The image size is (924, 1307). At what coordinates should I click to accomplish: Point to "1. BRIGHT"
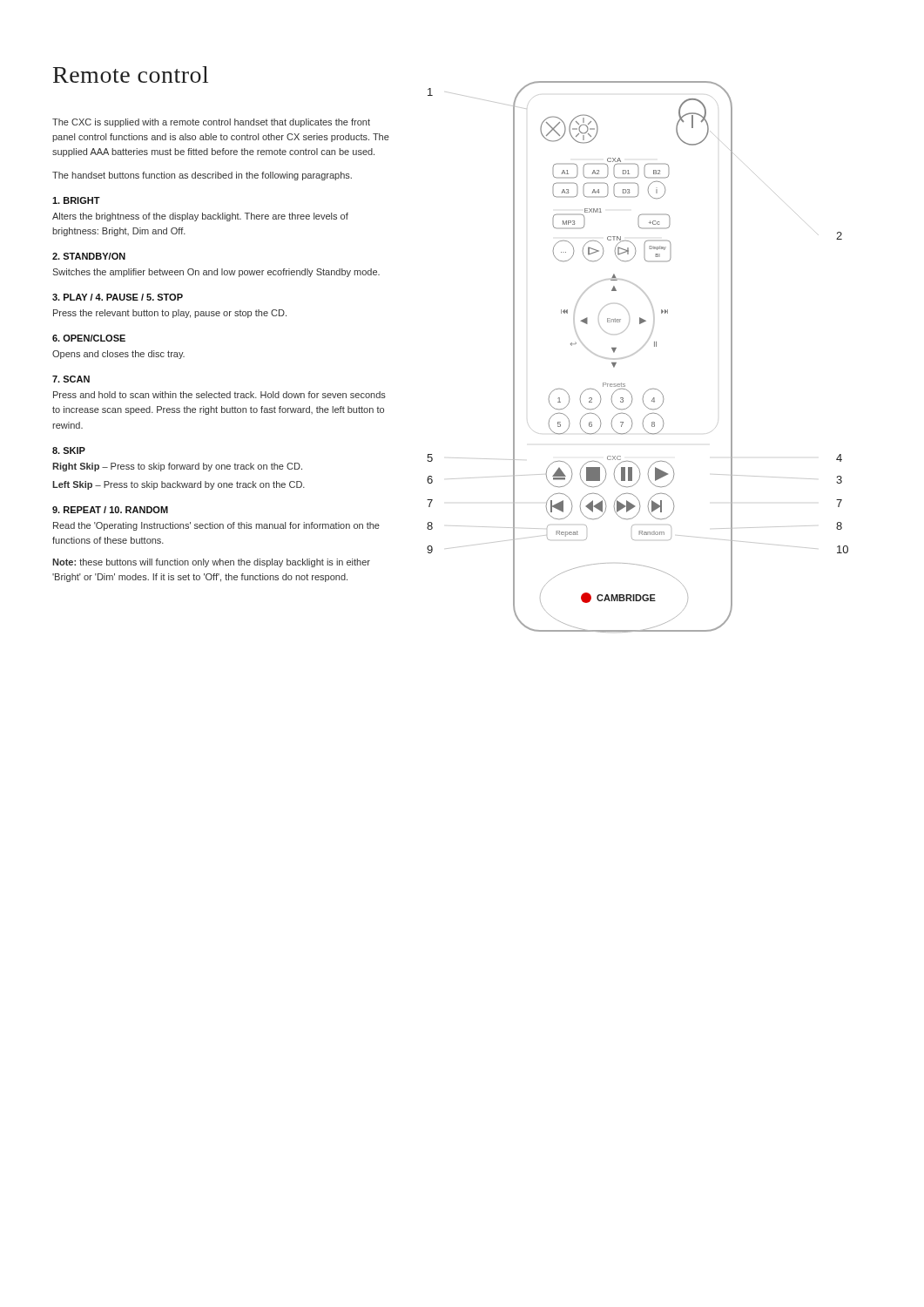tap(76, 201)
